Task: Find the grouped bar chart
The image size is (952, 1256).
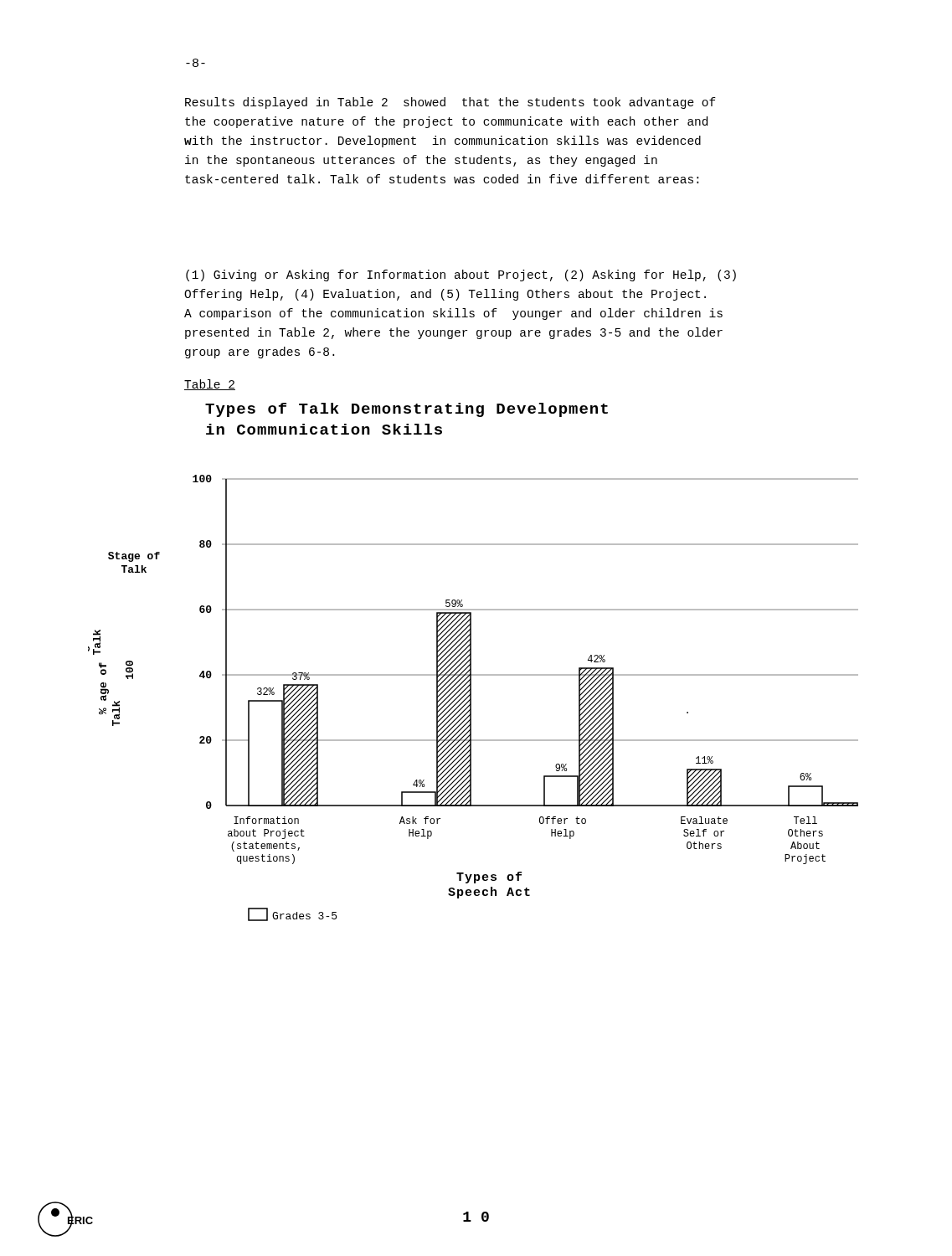Action: (x=490, y=688)
